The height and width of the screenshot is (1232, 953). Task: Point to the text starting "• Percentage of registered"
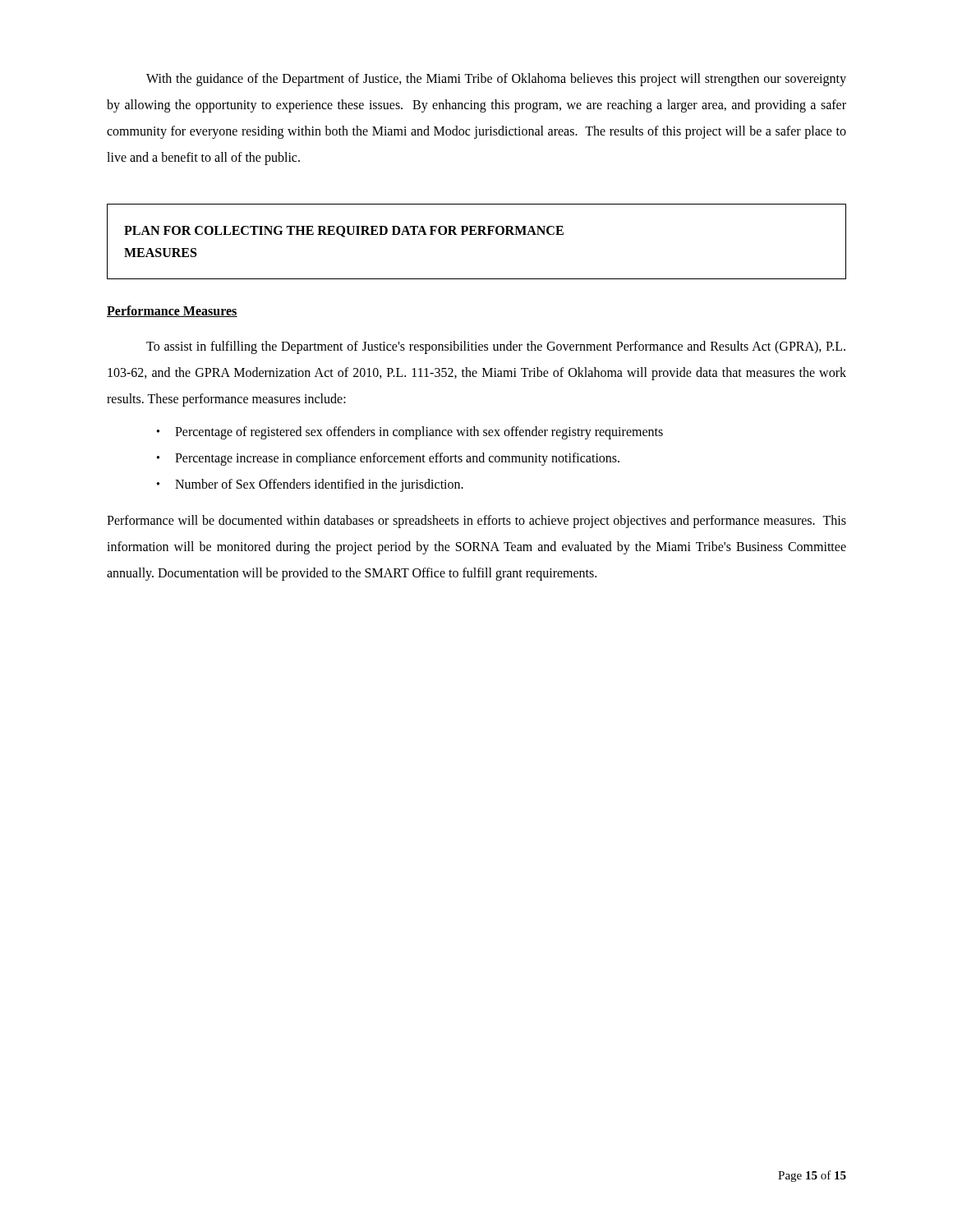[x=501, y=432]
